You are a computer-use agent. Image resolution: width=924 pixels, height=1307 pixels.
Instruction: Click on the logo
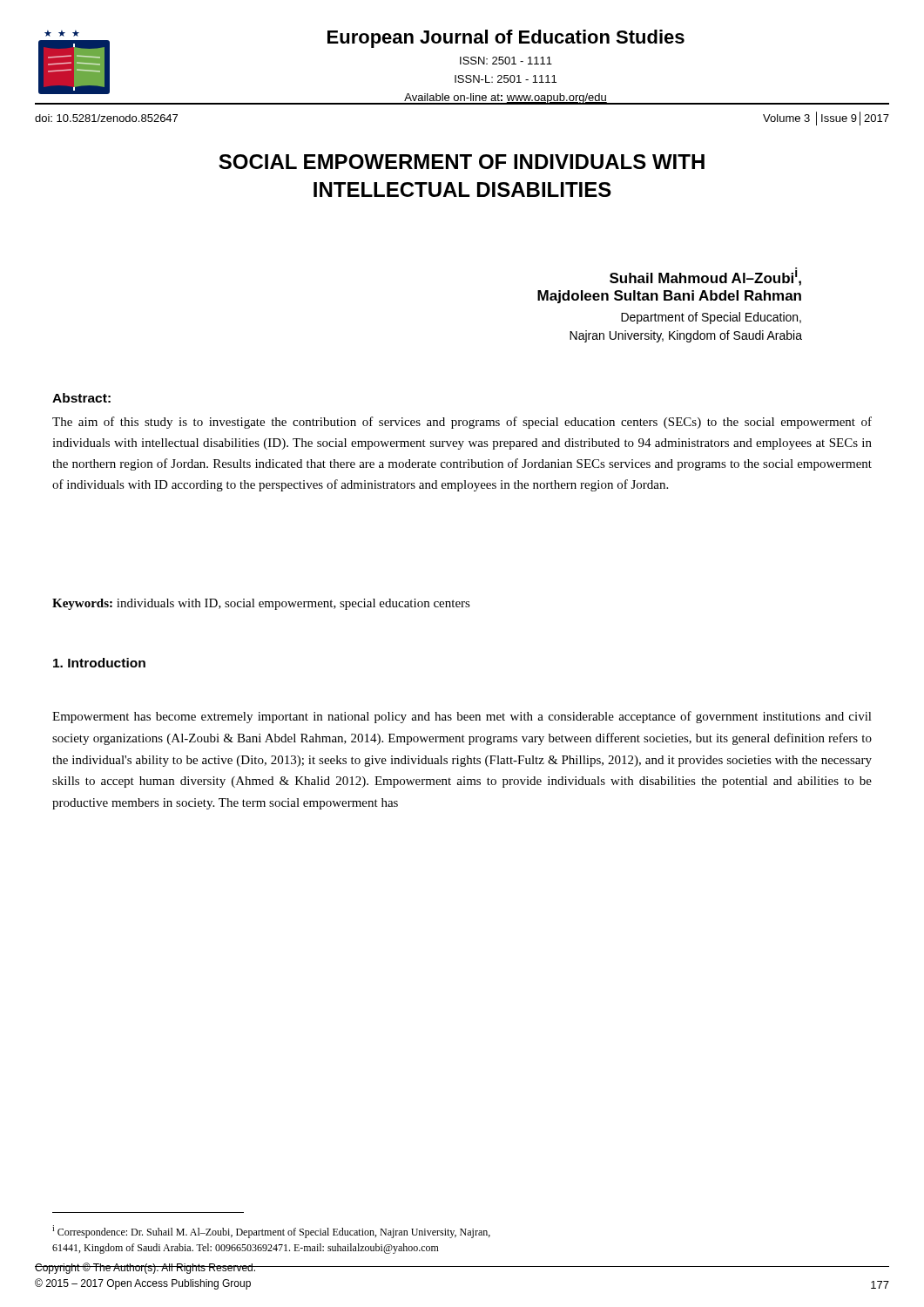click(x=78, y=65)
